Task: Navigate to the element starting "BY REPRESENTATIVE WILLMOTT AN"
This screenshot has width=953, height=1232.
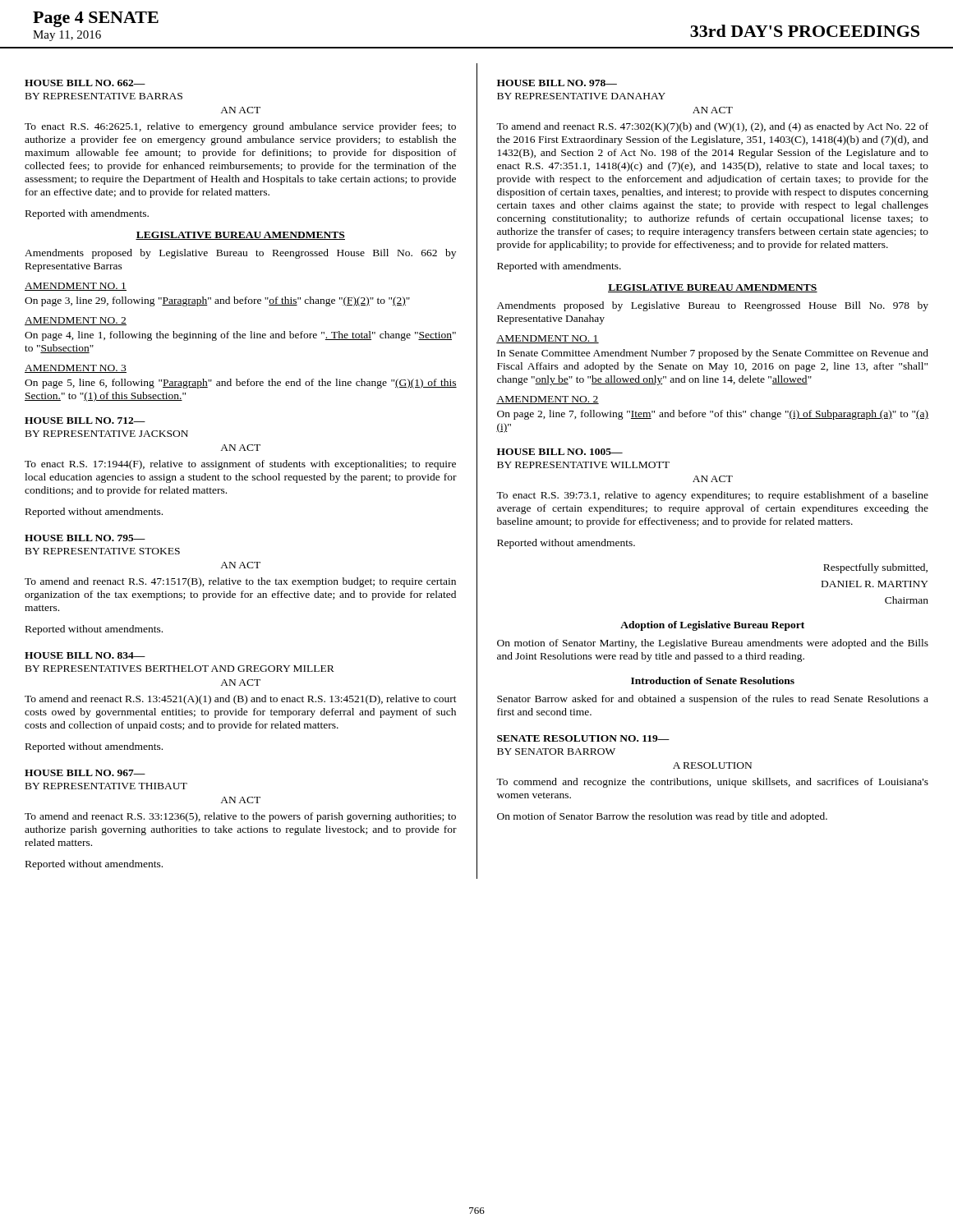Action: click(x=712, y=493)
